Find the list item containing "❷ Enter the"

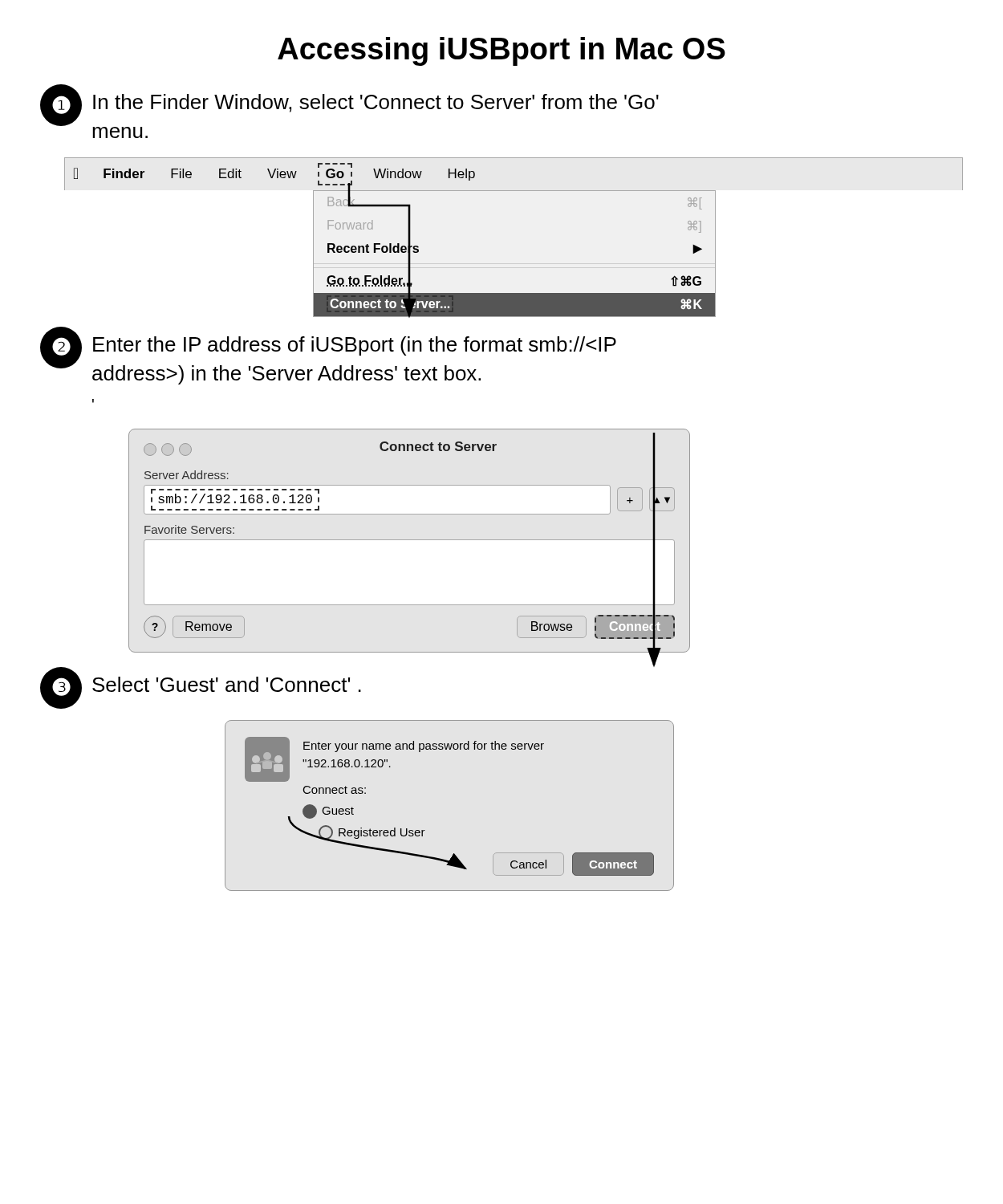click(329, 371)
